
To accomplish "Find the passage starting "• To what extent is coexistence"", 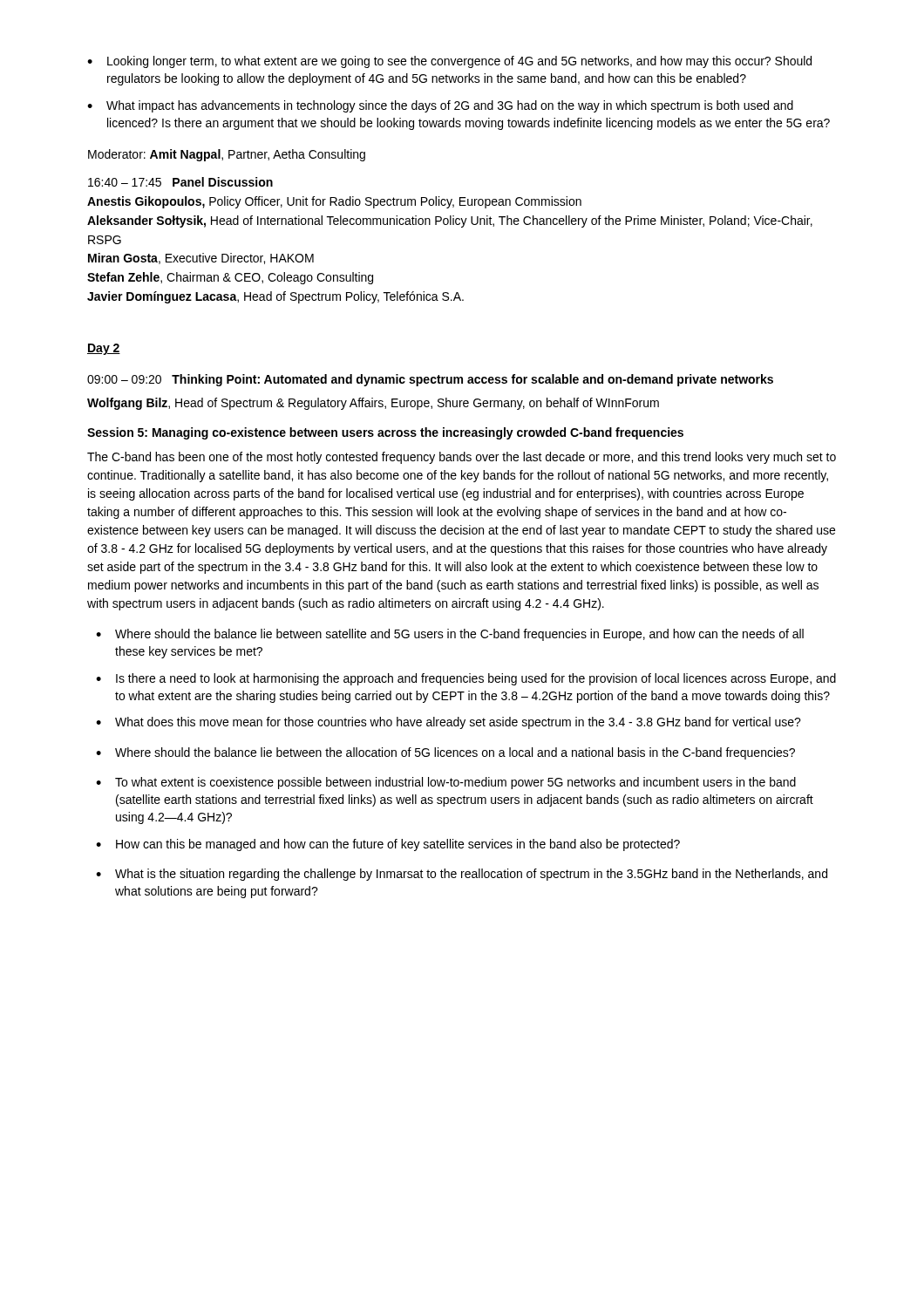I will coord(466,800).
